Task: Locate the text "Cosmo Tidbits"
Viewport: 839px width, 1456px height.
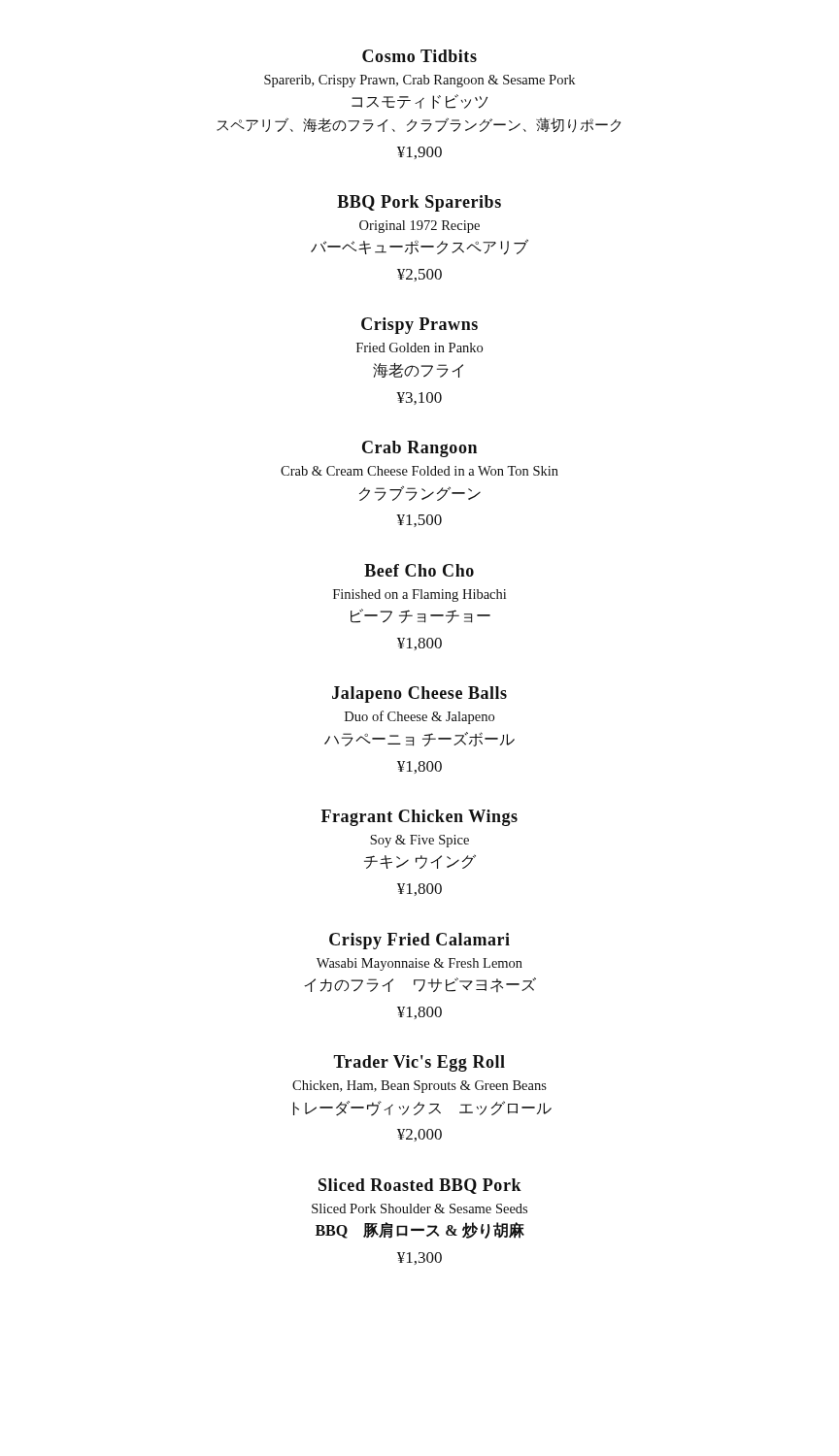Action: [420, 57]
